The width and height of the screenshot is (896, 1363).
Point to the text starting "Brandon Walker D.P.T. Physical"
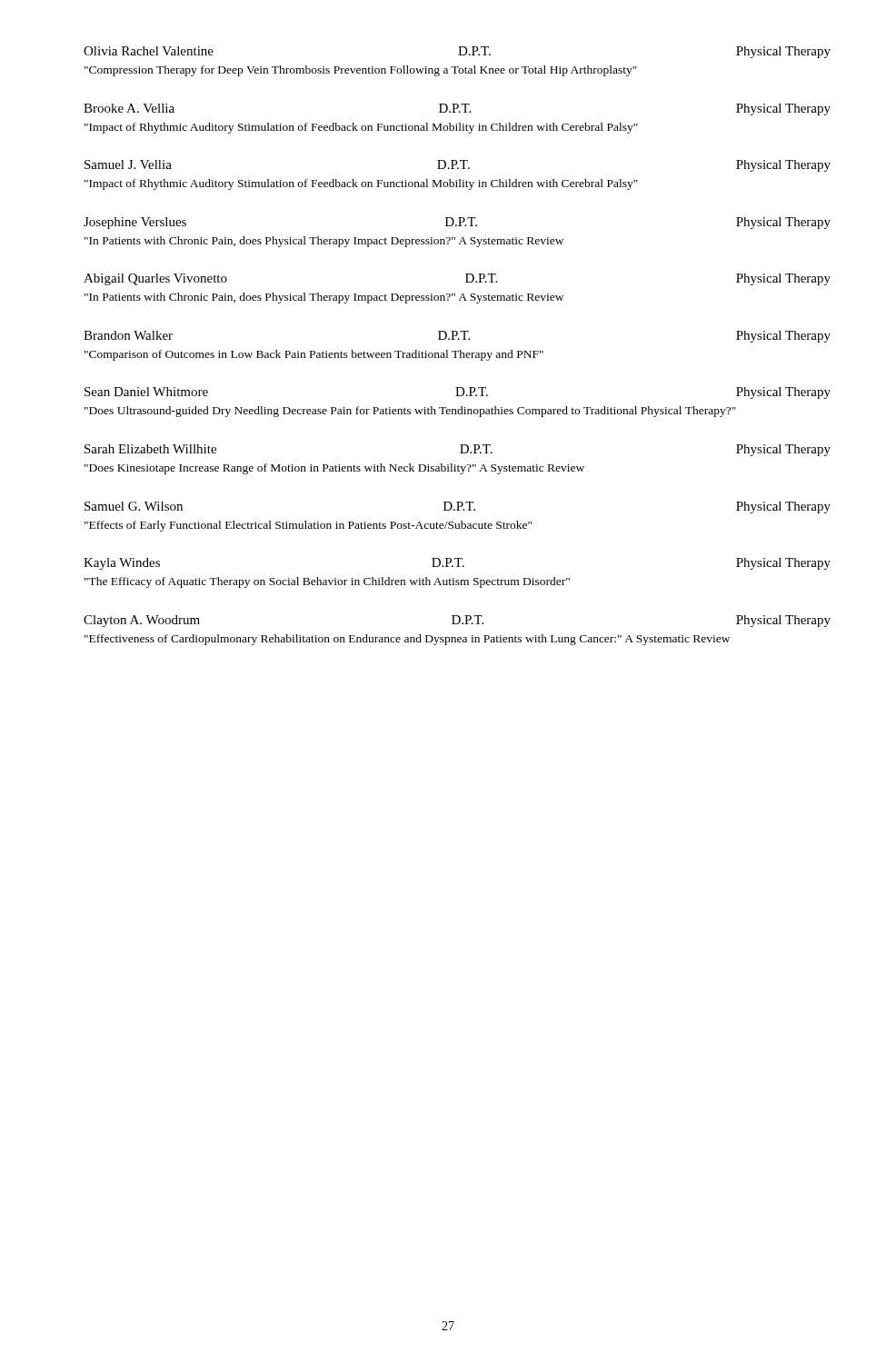pos(457,345)
